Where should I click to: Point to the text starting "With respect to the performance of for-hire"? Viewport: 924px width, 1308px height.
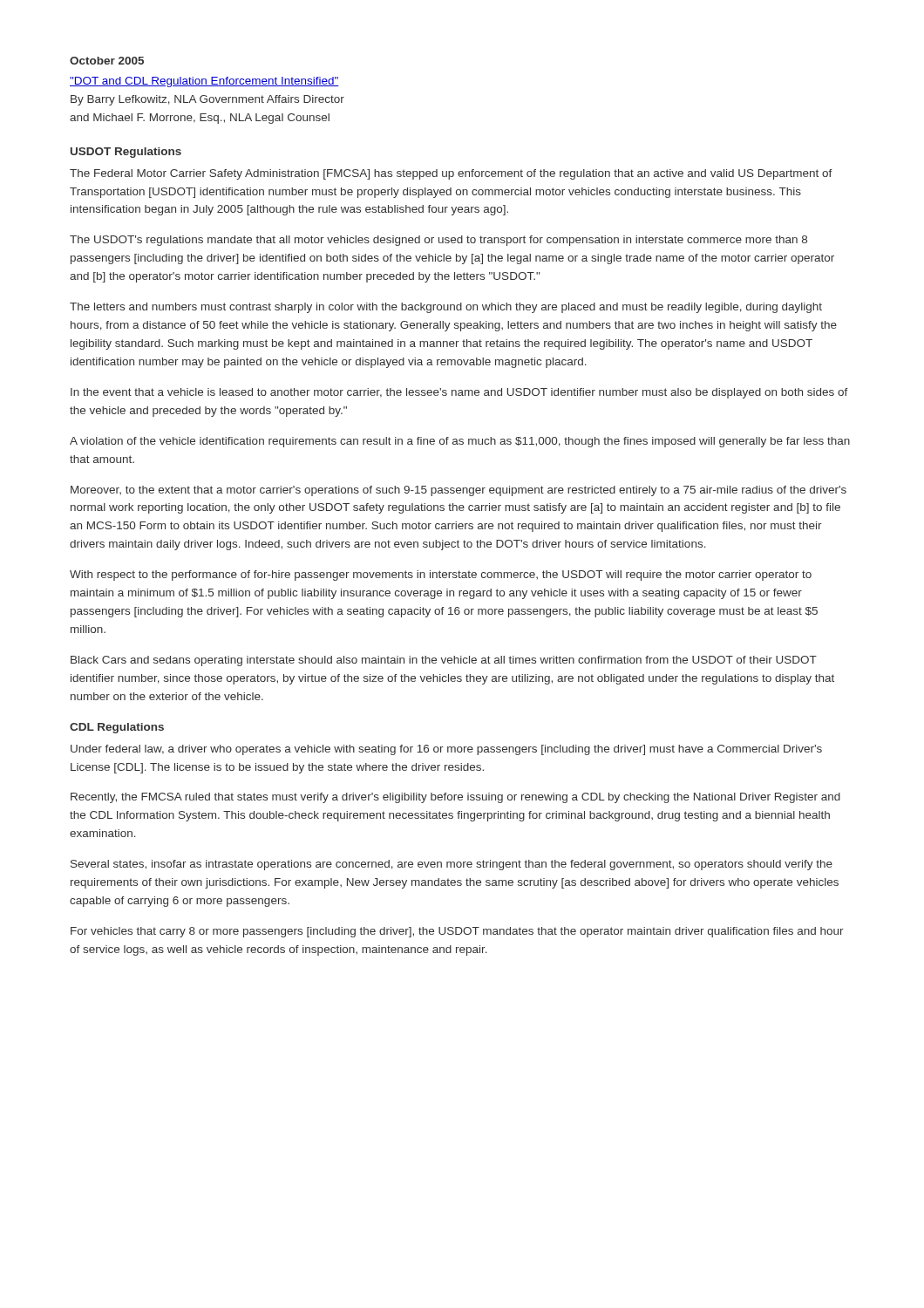point(444,602)
